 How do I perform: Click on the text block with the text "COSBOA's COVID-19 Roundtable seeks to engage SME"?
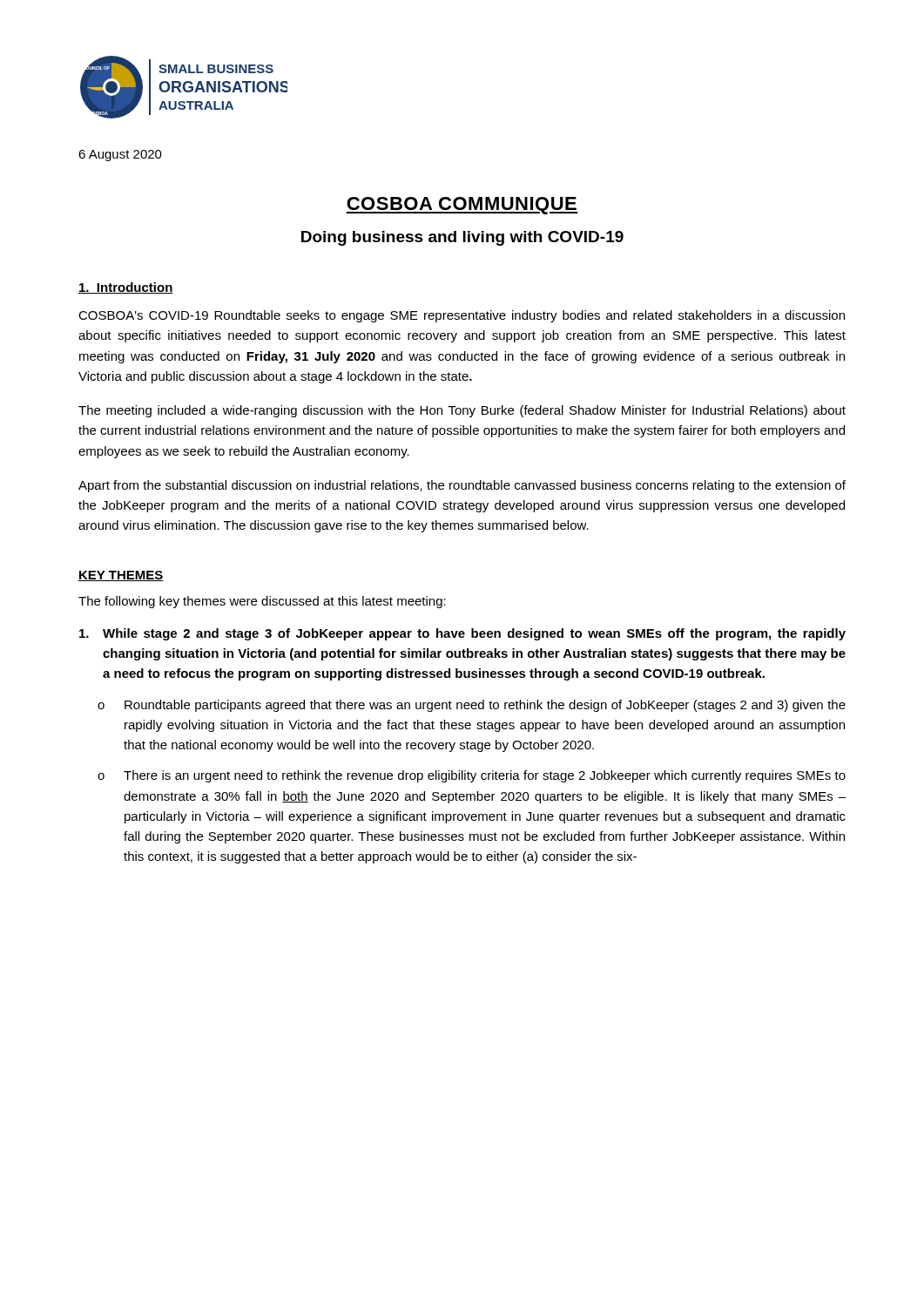coord(462,345)
